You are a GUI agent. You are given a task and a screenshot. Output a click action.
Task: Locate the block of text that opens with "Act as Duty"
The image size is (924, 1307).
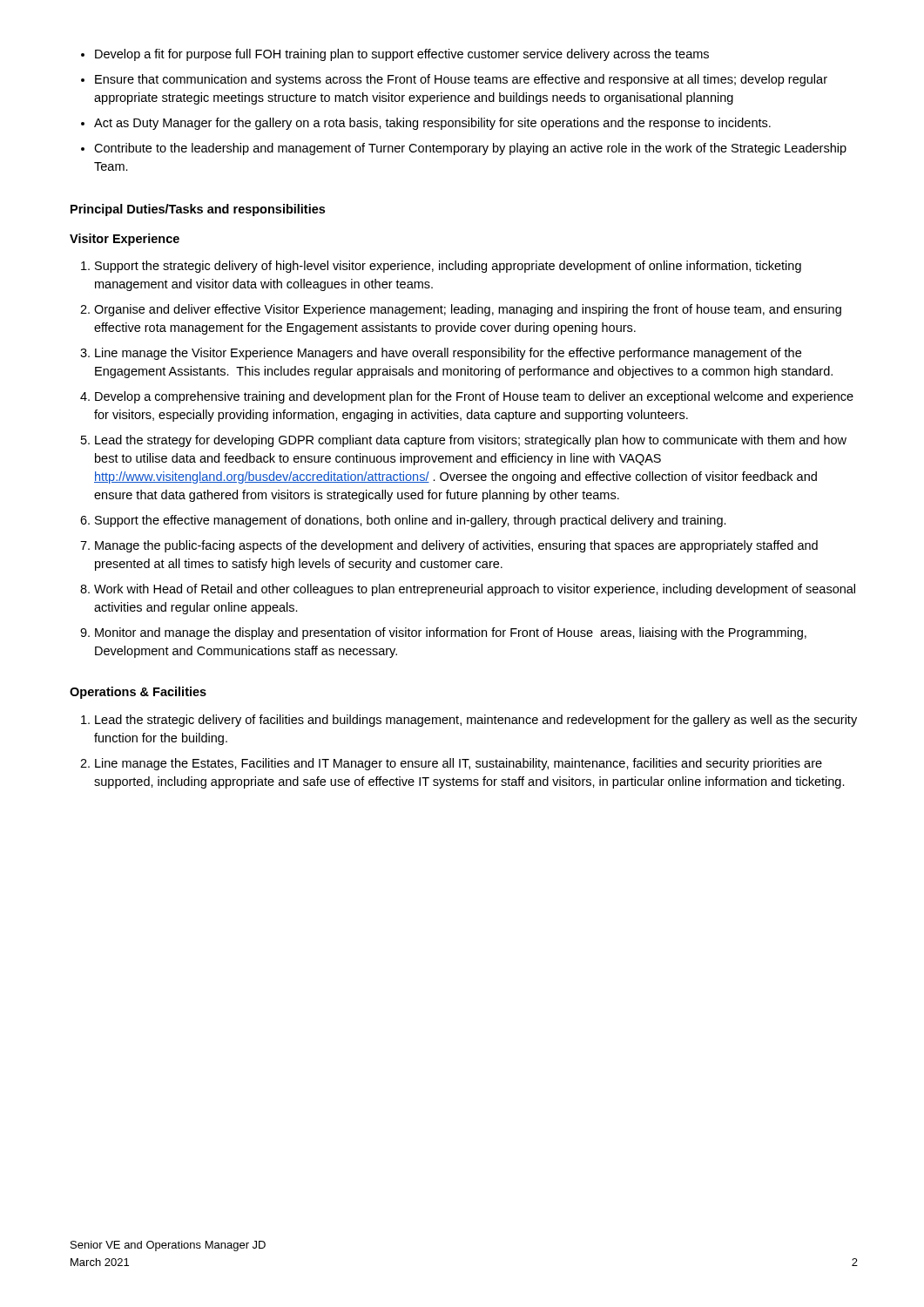click(x=476, y=123)
